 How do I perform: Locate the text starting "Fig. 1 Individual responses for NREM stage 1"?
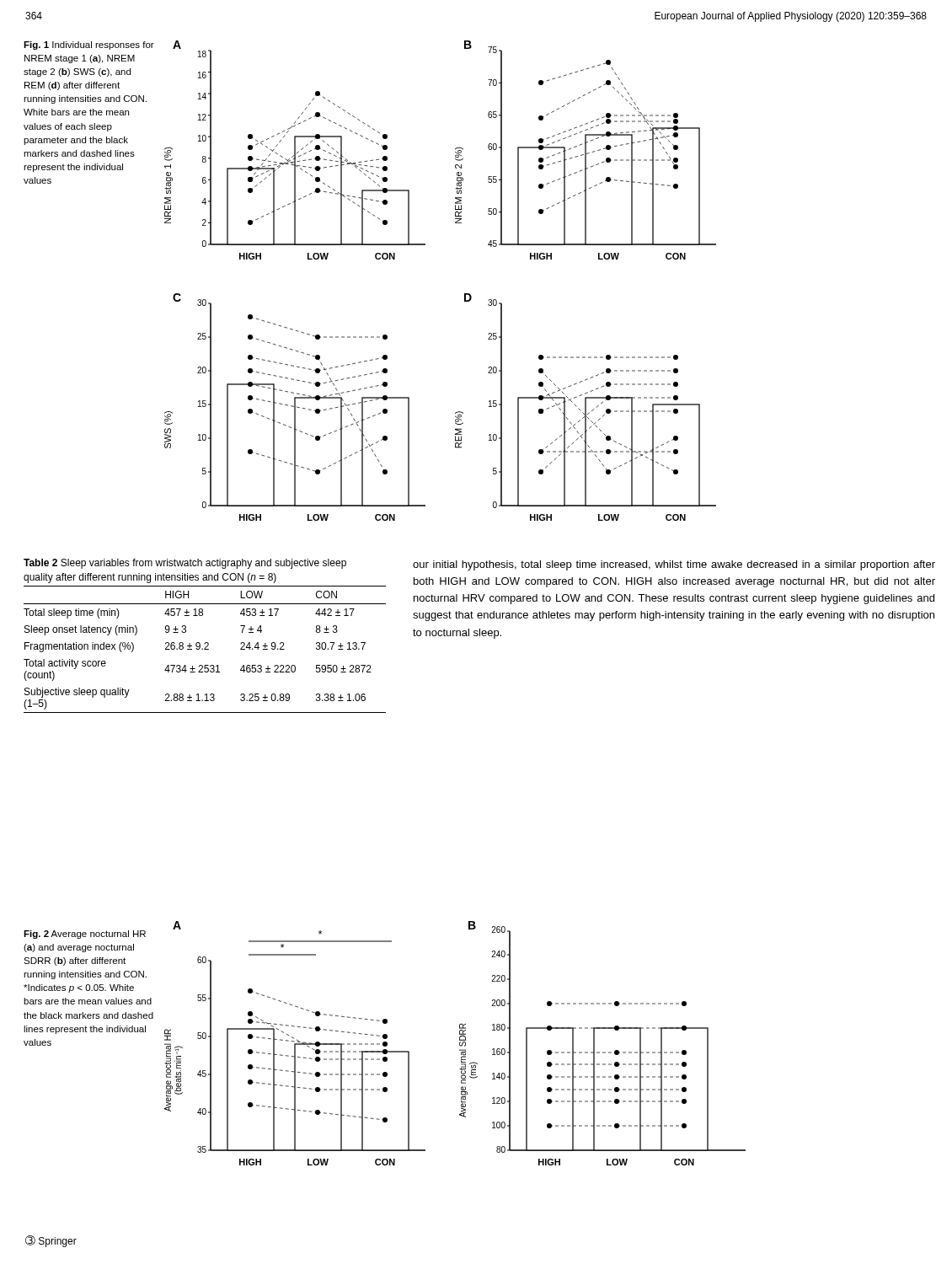[89, 112]
